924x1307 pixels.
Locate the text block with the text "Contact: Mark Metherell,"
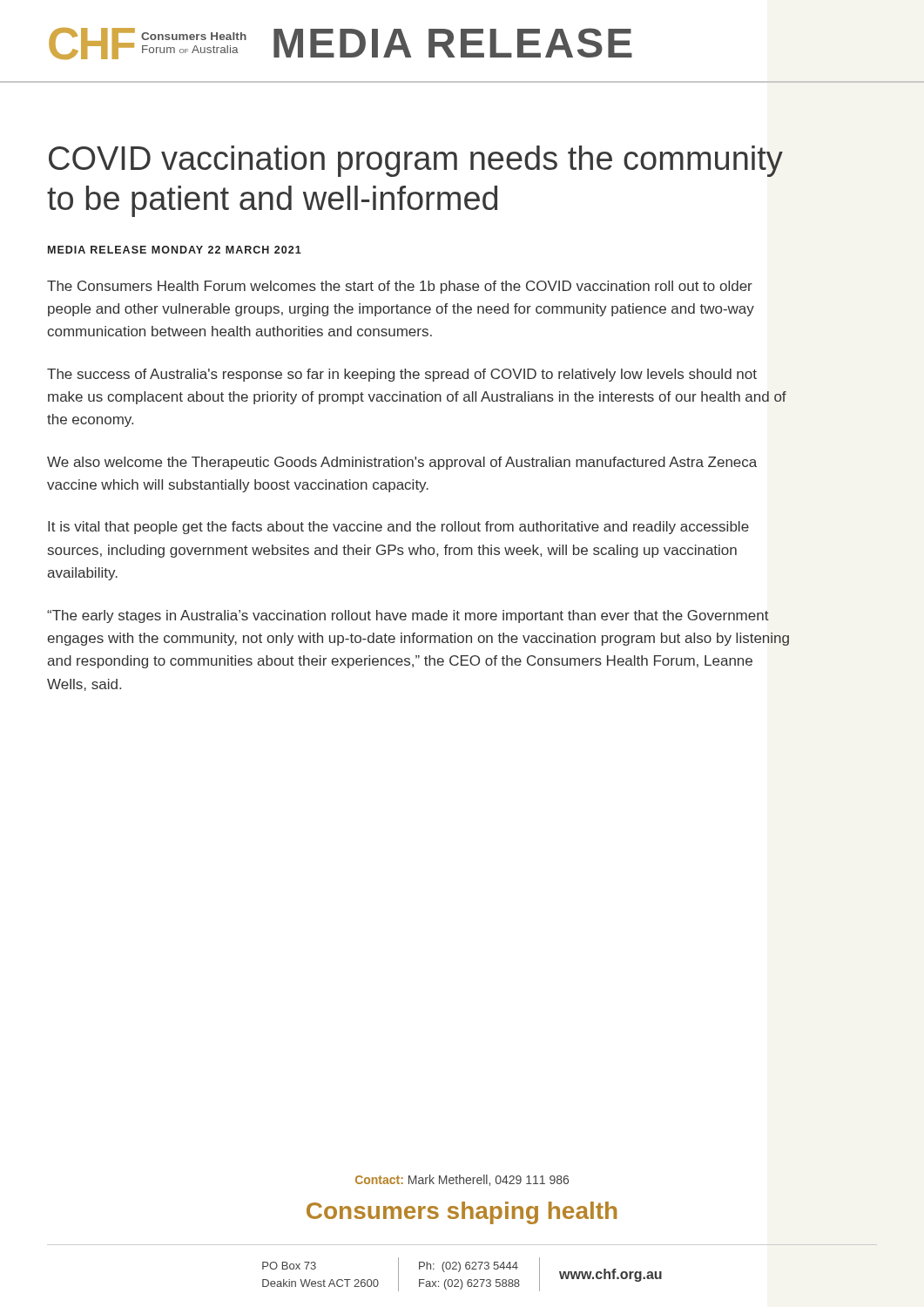(462, 1180)
